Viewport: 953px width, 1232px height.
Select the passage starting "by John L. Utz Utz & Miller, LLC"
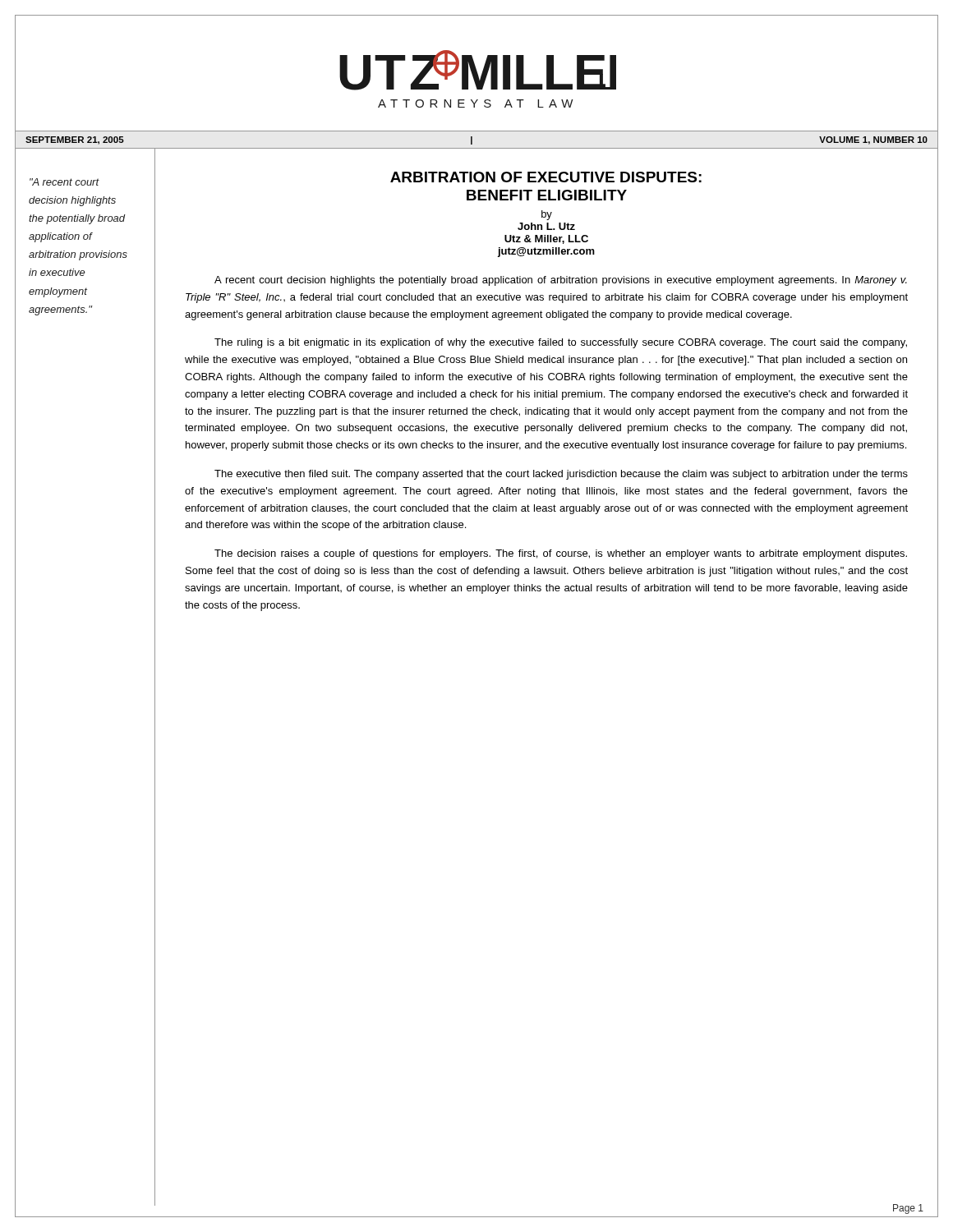tap(546, 232)
